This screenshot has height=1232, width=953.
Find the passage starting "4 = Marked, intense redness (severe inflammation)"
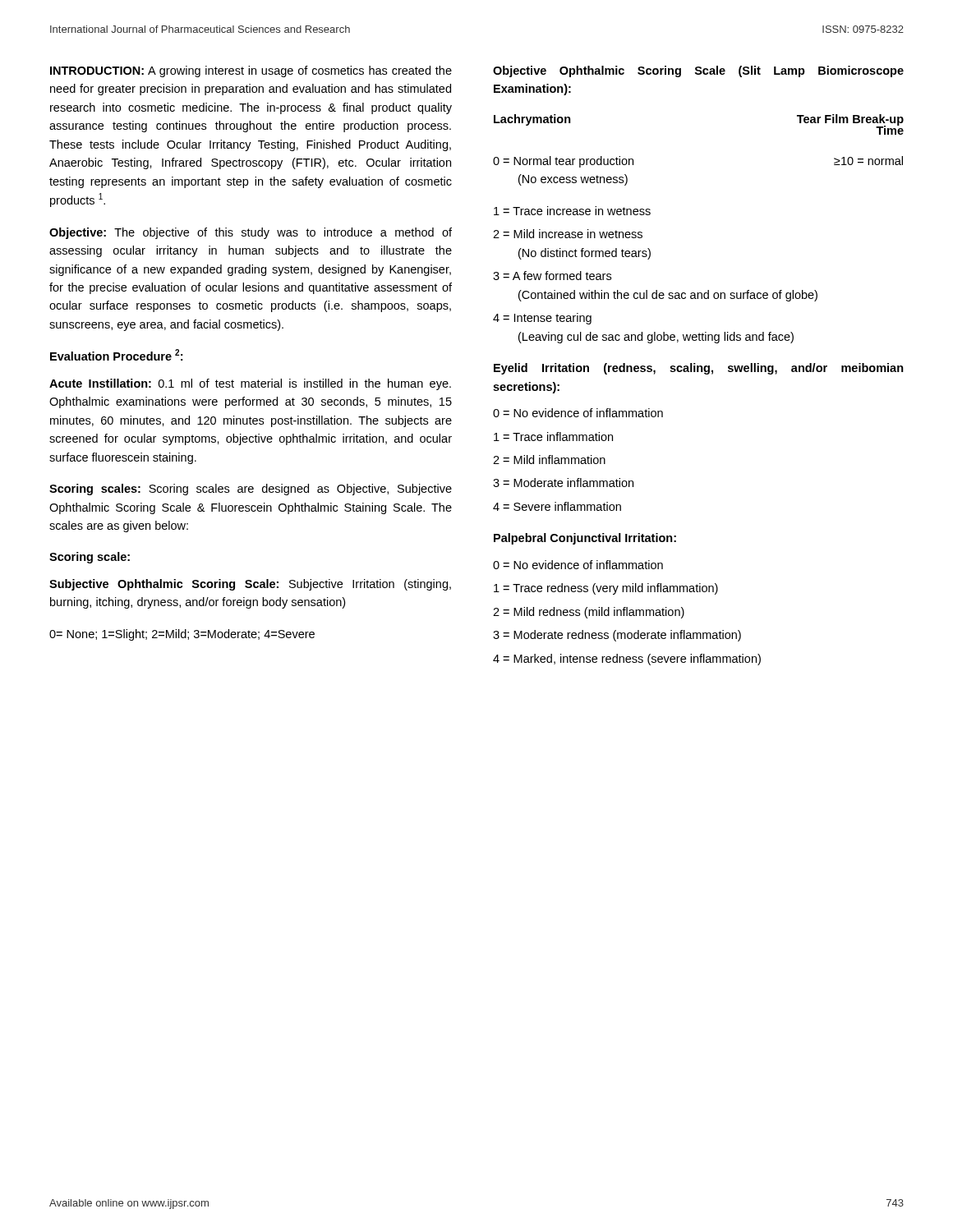pyautogui.click(x=627, y=658)
